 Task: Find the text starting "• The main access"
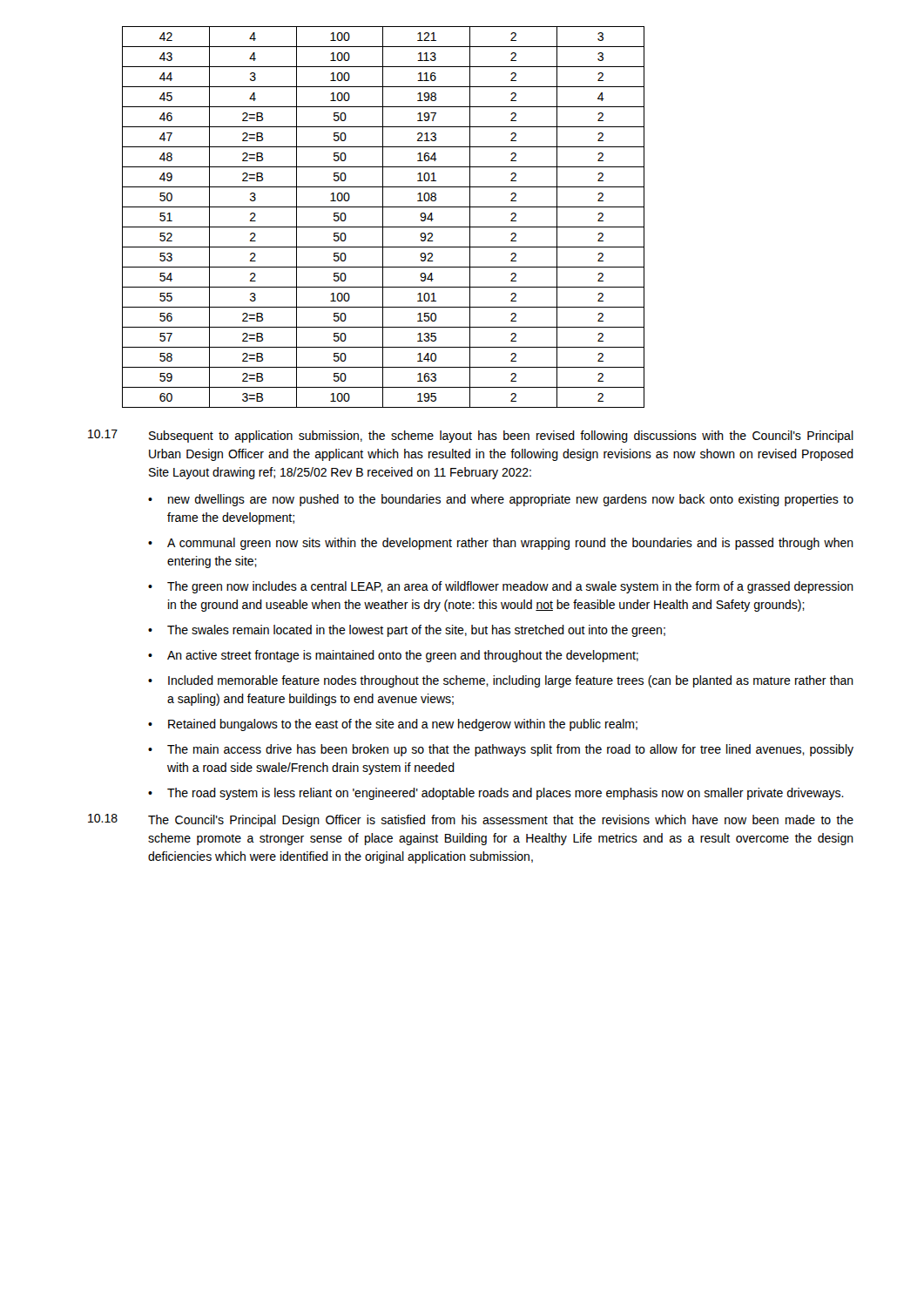[501, 759]
